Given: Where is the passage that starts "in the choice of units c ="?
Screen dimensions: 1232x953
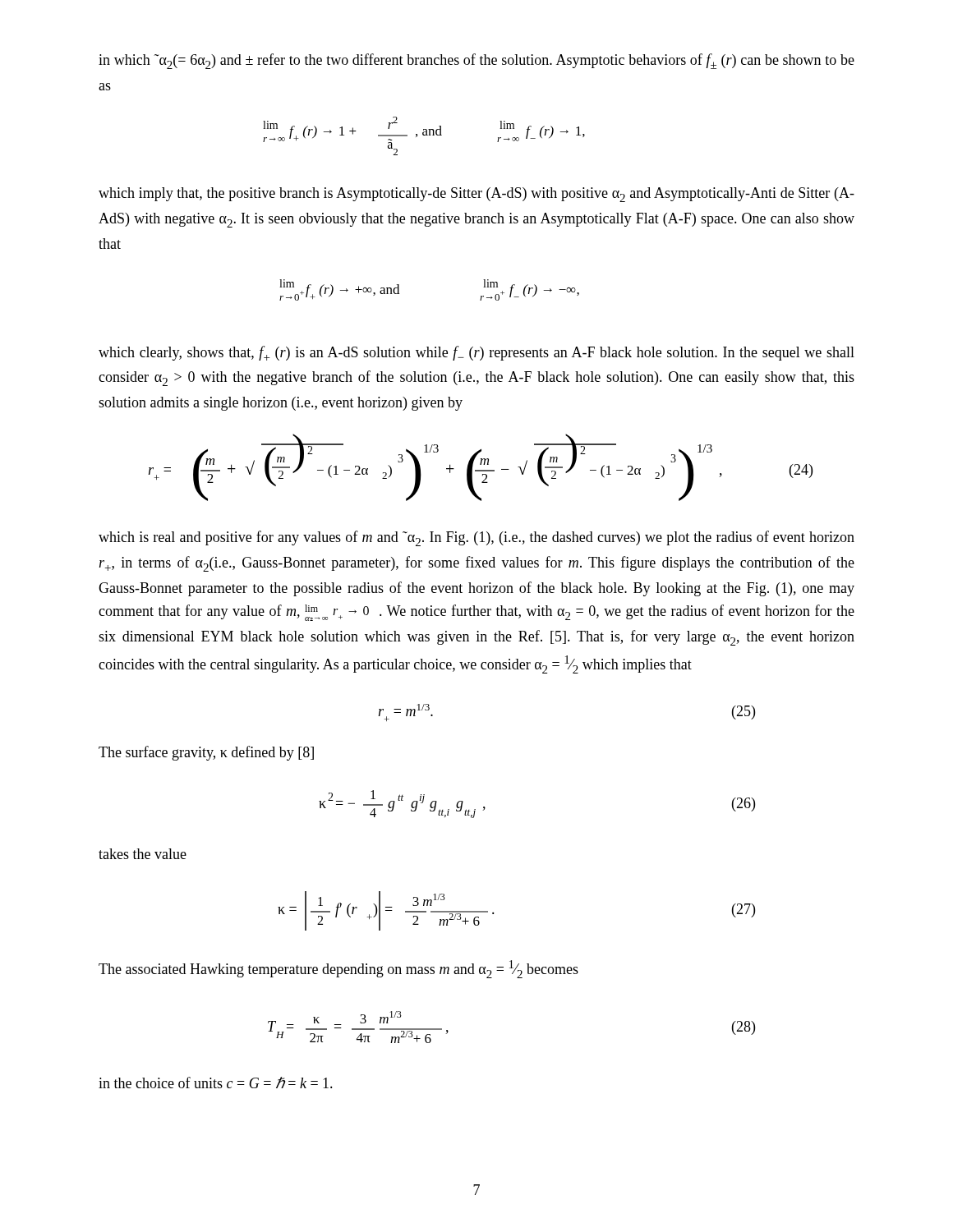Looking at the screenshot, I should pos(216,1083).
